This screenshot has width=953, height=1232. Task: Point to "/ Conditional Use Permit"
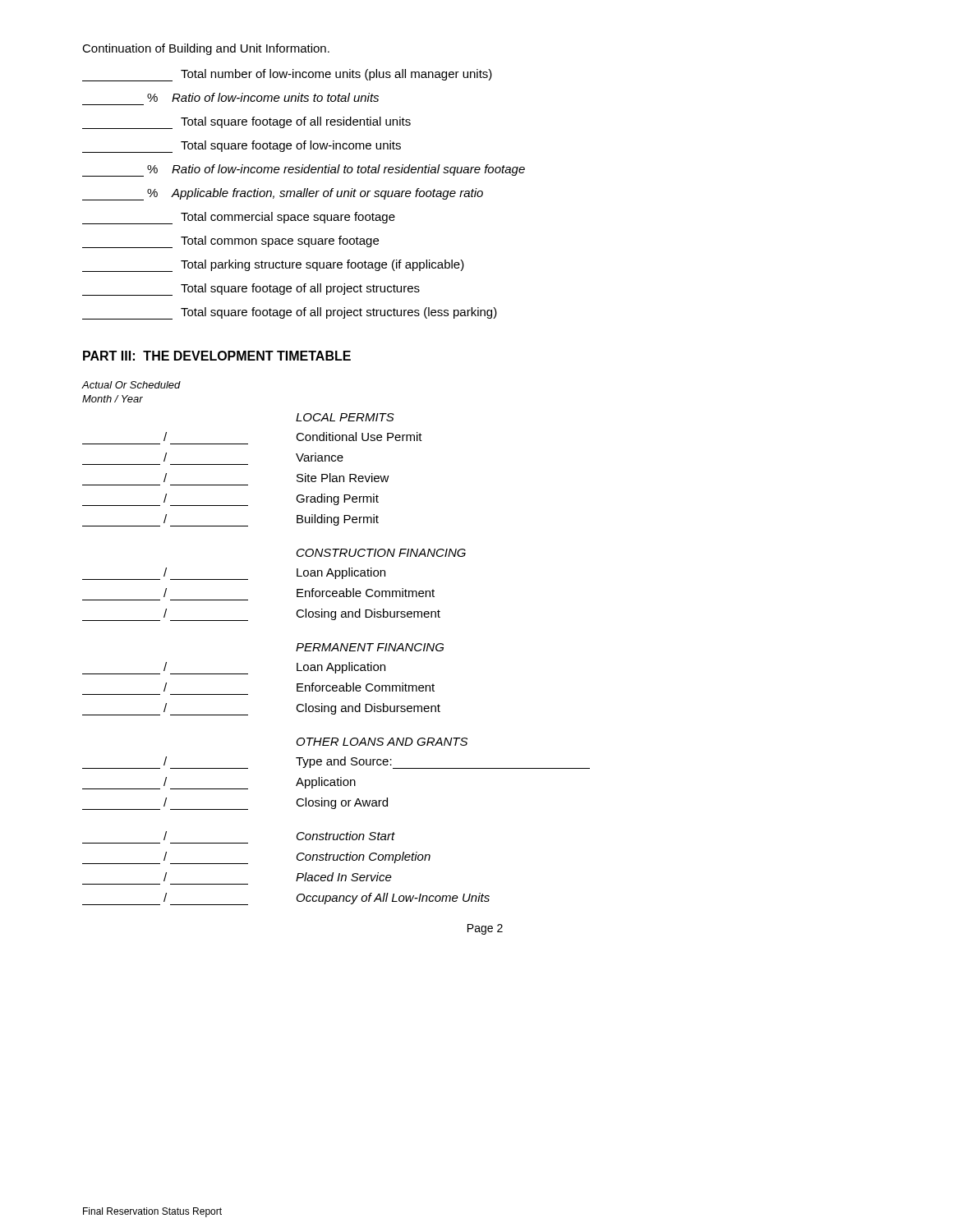tap(252, 437)
